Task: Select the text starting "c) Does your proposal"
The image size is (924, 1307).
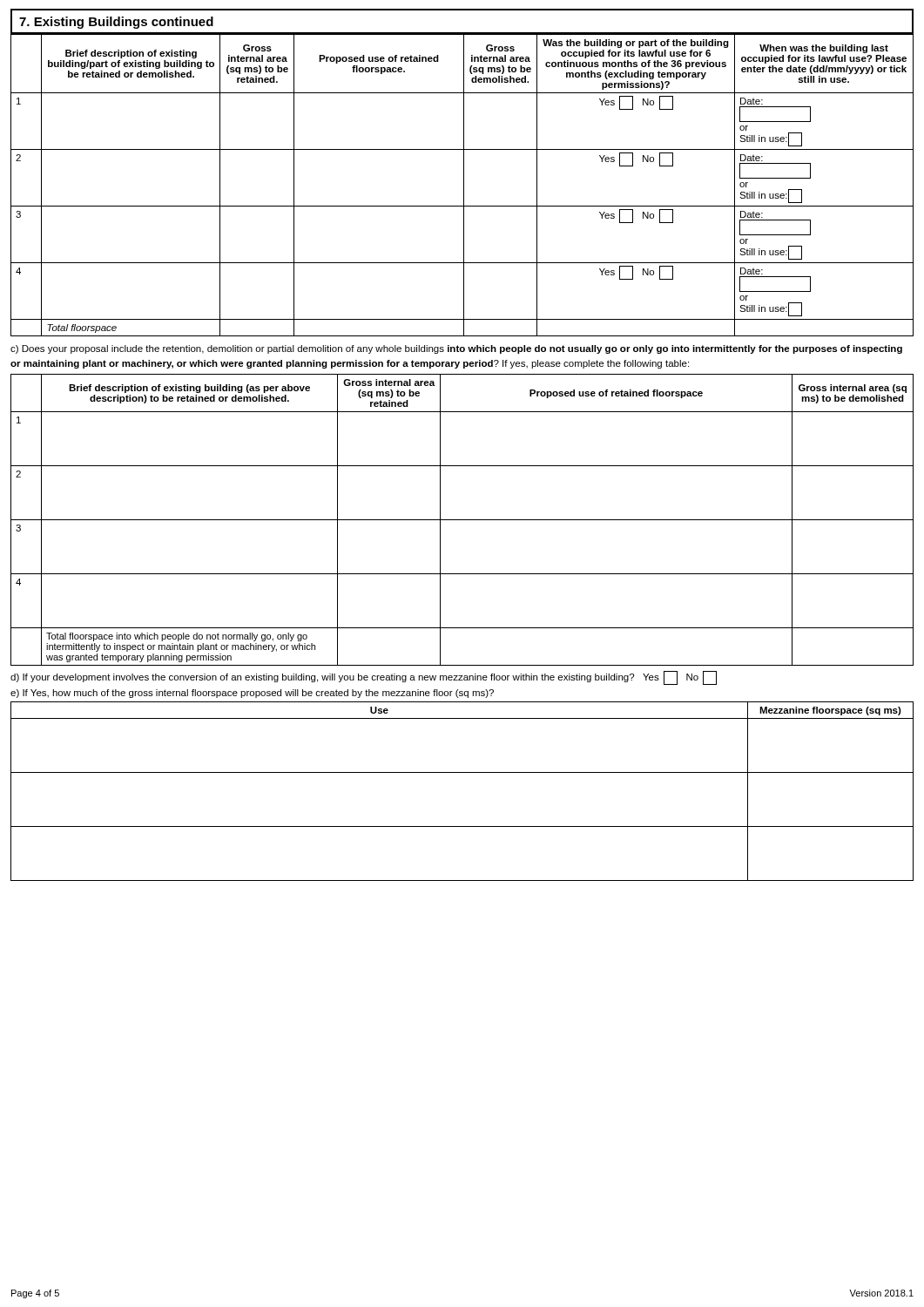Action: (457, 356)
